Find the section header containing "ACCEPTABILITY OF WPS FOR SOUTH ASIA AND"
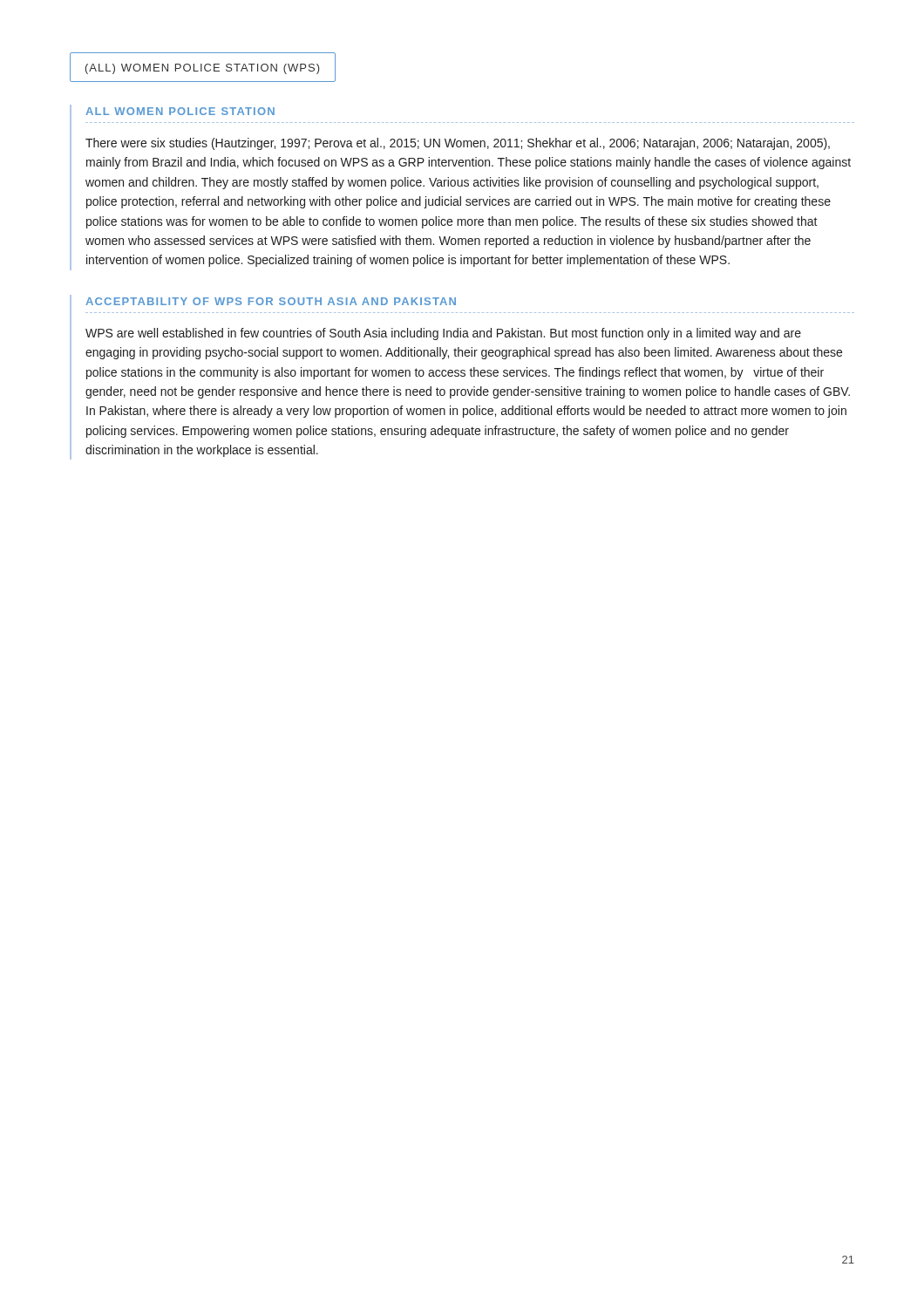 click(272, 301)
